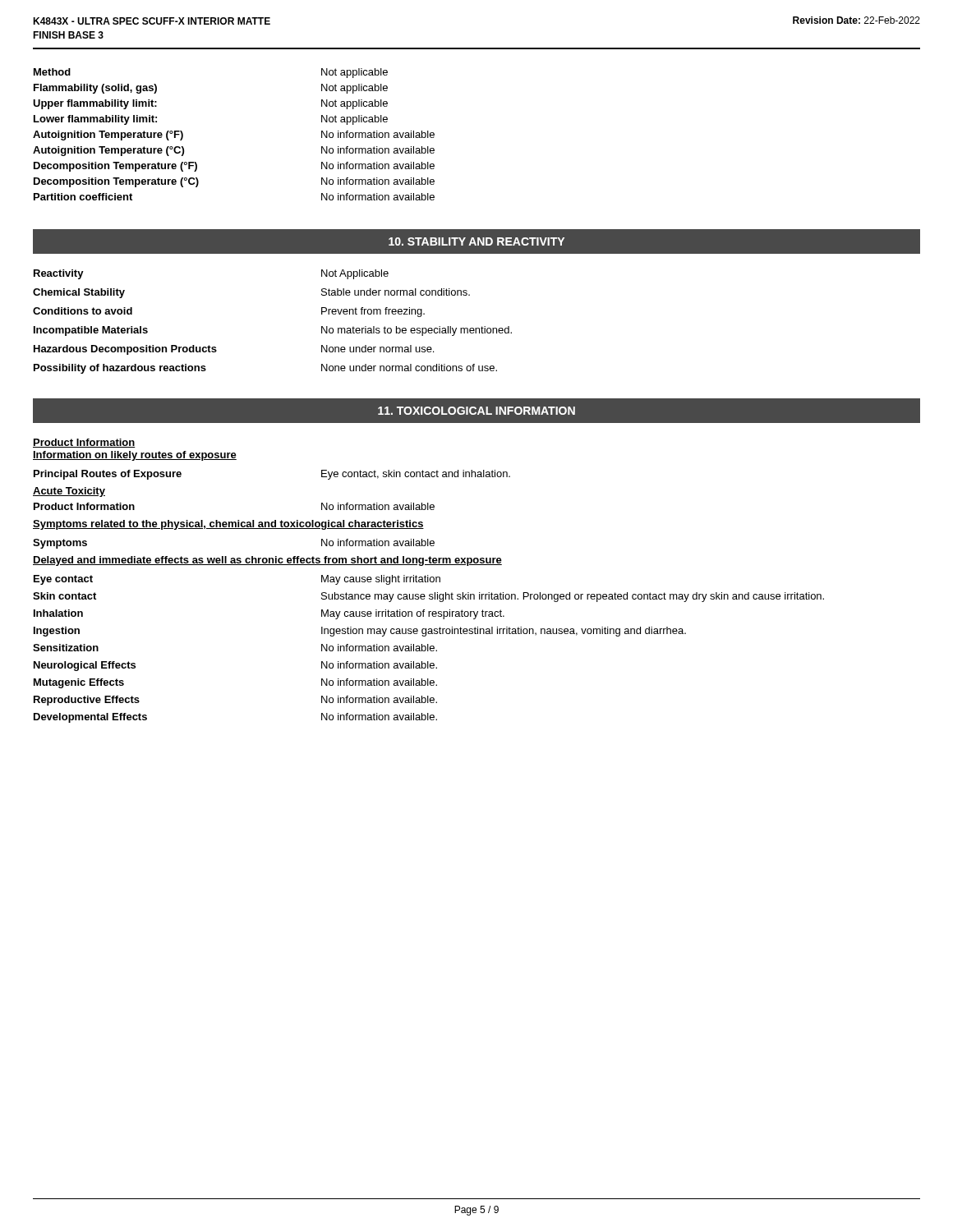953x1232 pixels.
Task: Where does it say "Symptoms No information available"?
Action: (x=64, y=543)
